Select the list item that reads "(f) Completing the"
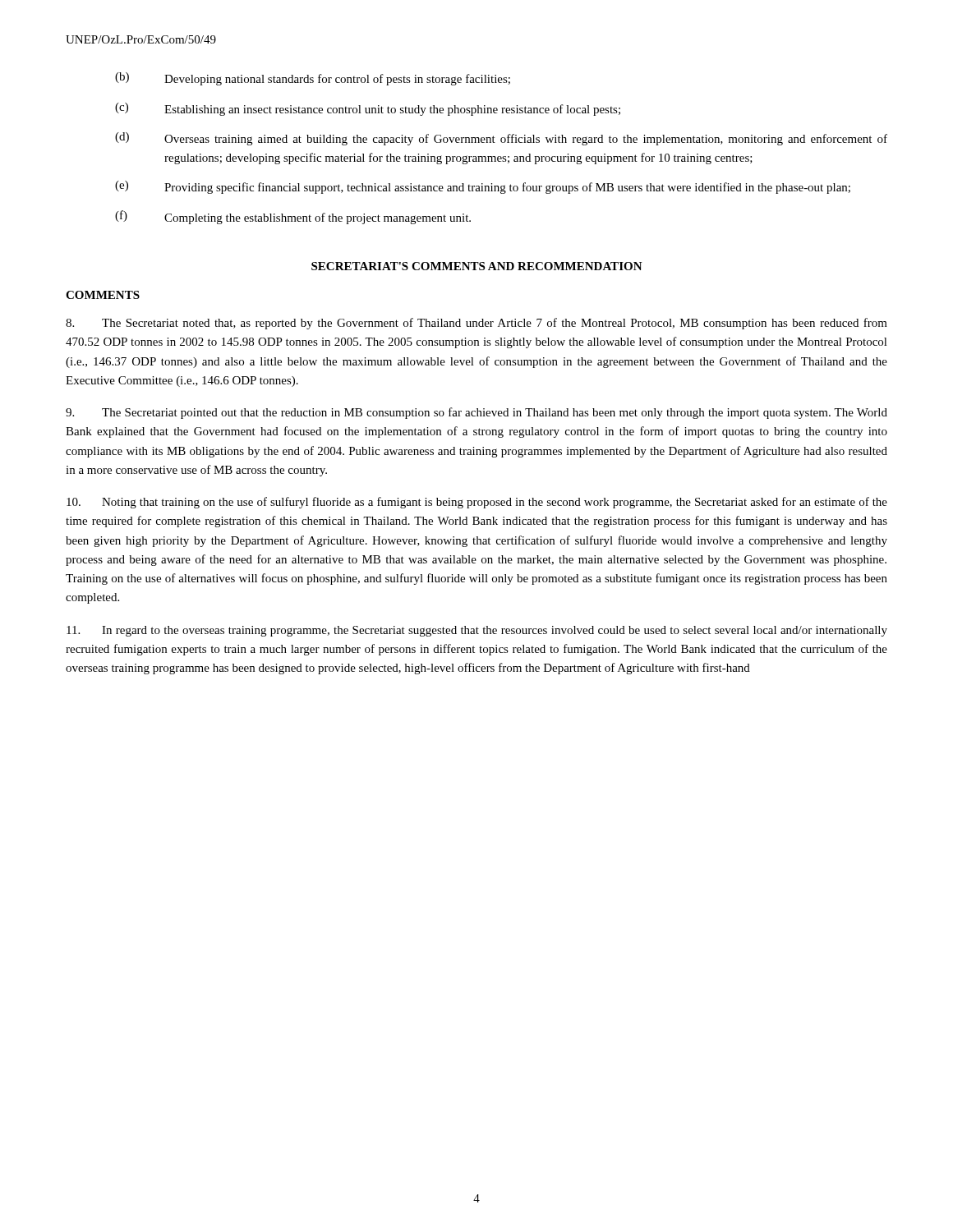 click(293, 217)
